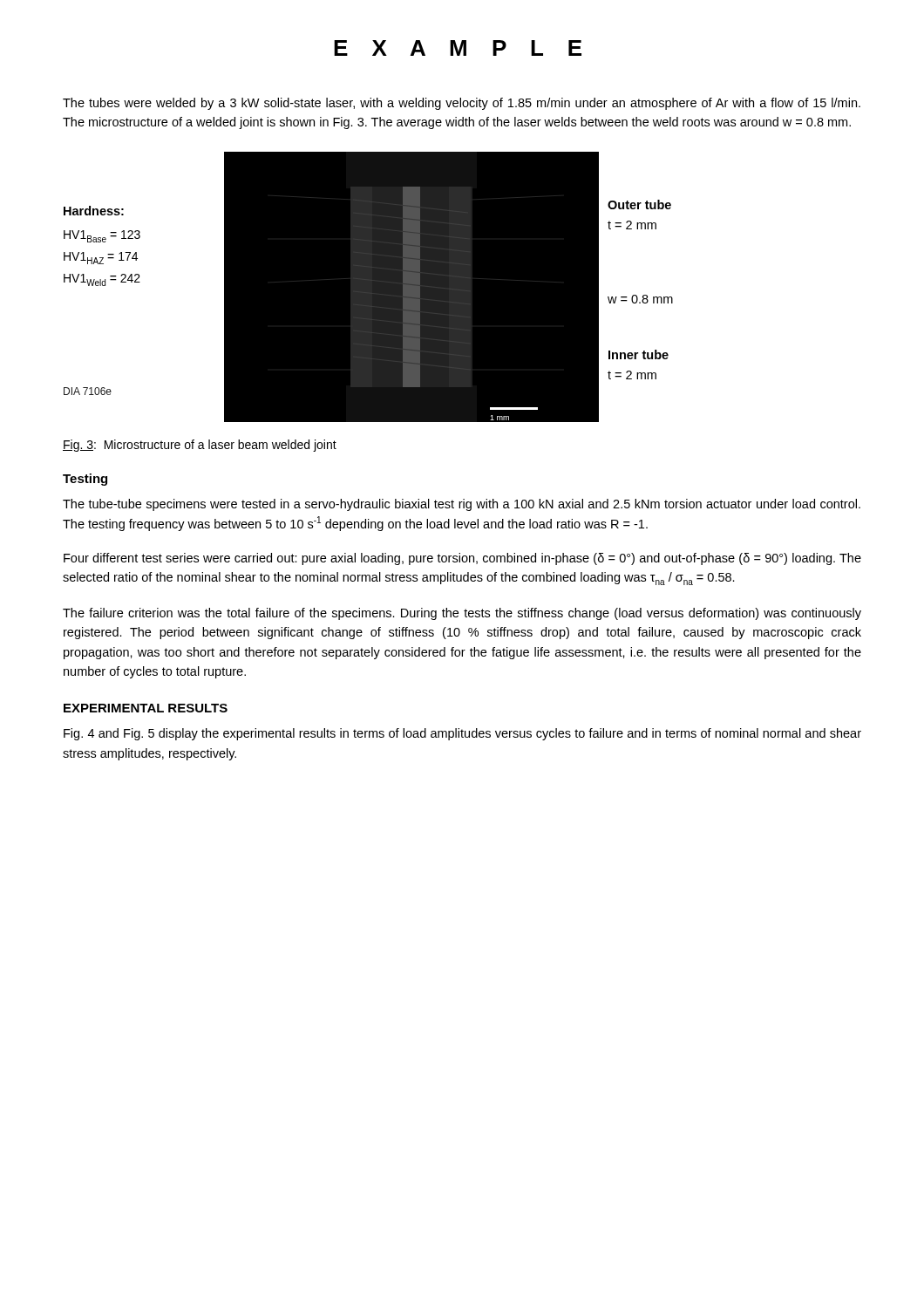Locate the passage starting "Fig. 3: Microstructure of a laser beam"
This screenshot has width=924, height=1308.
click(199, 445)
